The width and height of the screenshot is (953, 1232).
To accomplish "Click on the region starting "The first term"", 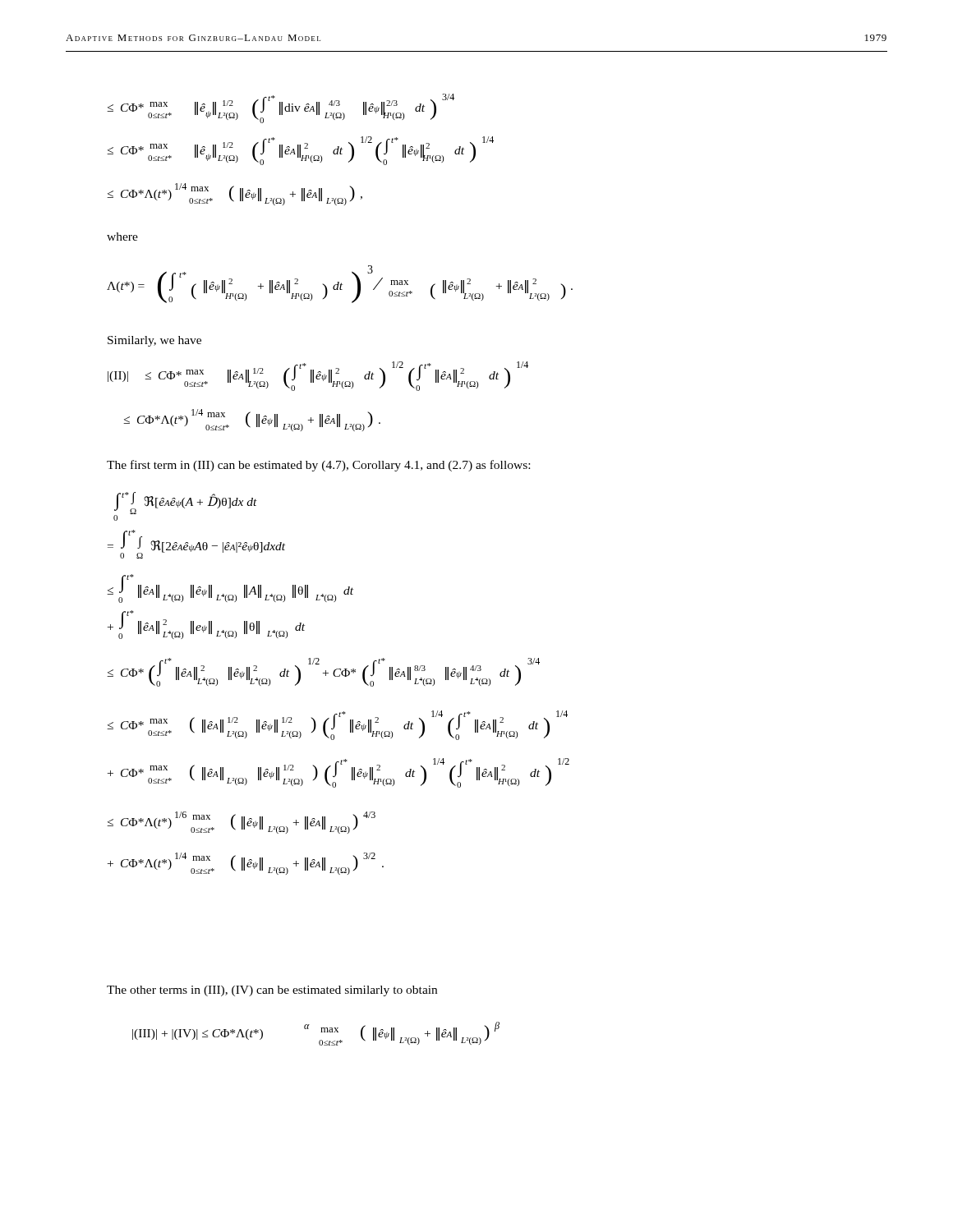I will (x=319, y=465).
